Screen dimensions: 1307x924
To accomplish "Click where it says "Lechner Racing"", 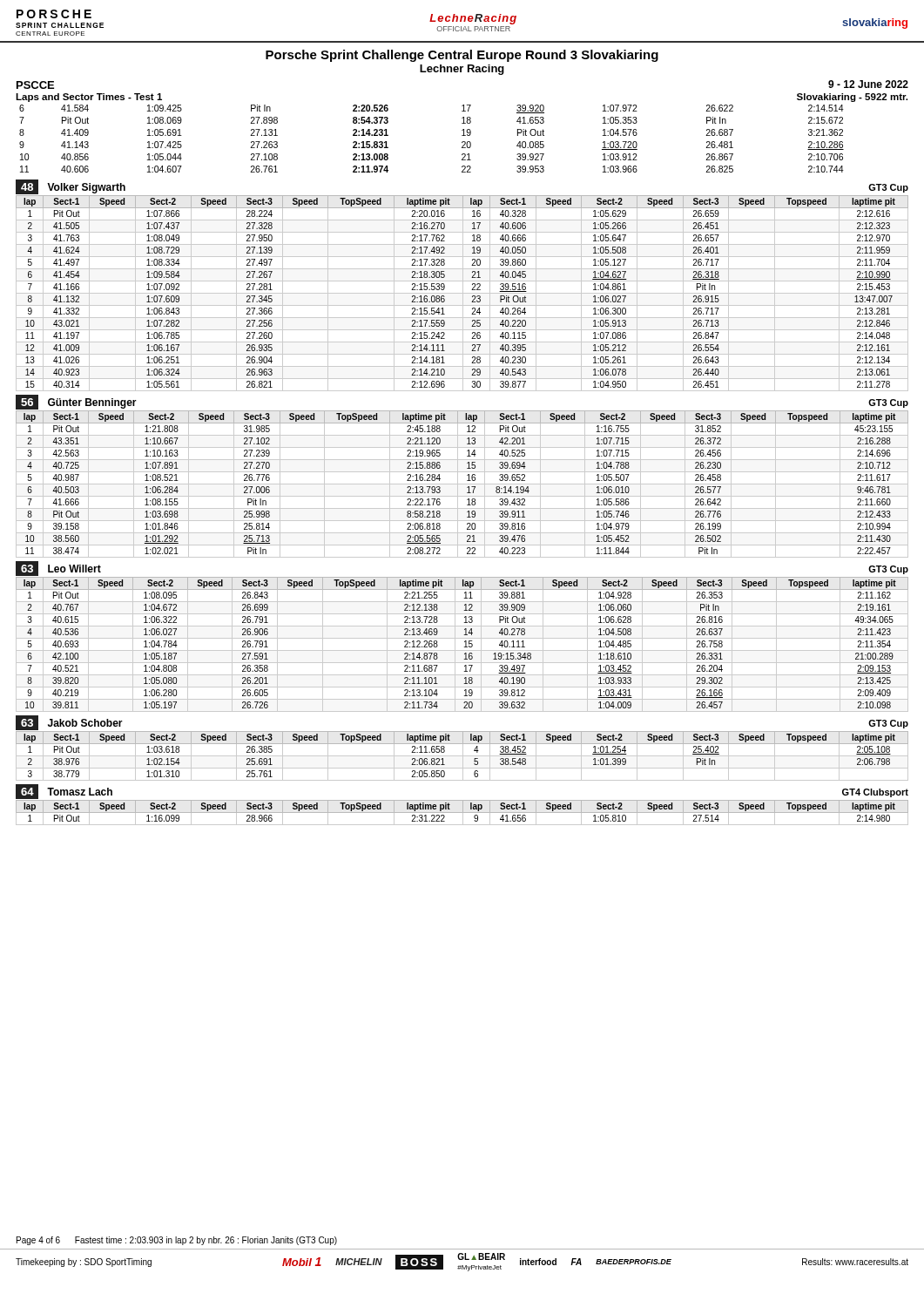I will 462,68.
